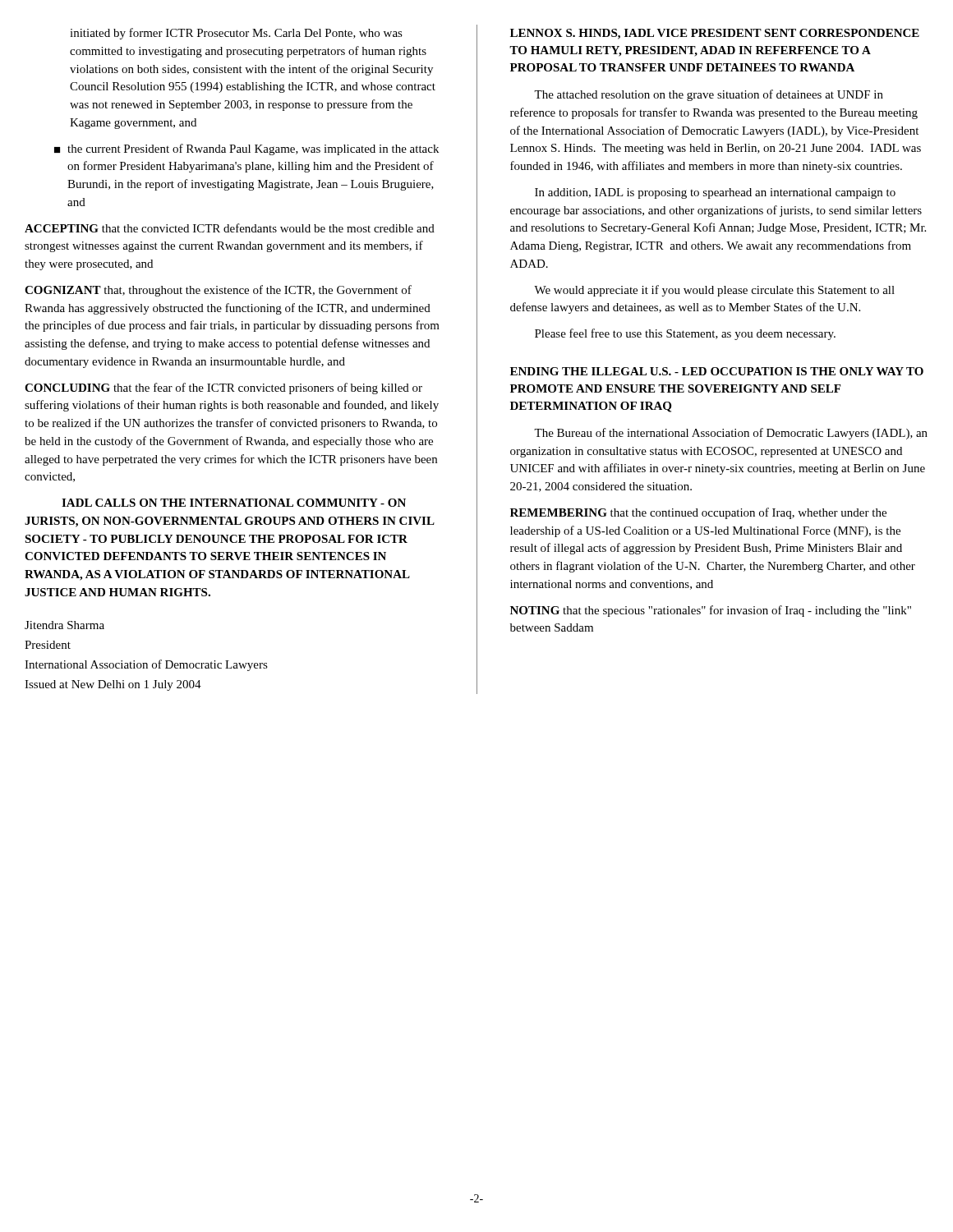Click the section header that begins "LENNOX S. HINDS, IADL VICE"

tap(715, 50)
